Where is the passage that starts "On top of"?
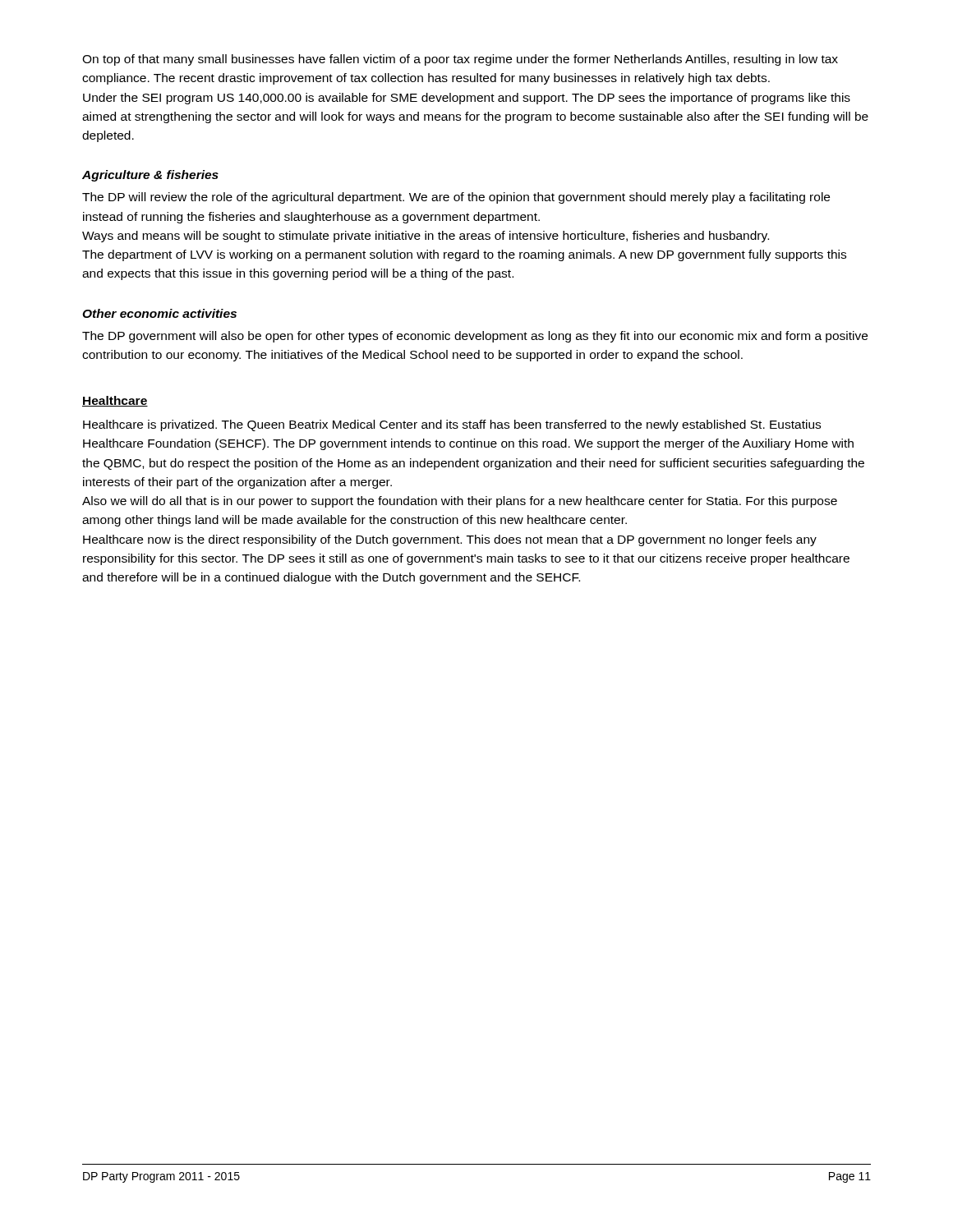 [475, 97]
